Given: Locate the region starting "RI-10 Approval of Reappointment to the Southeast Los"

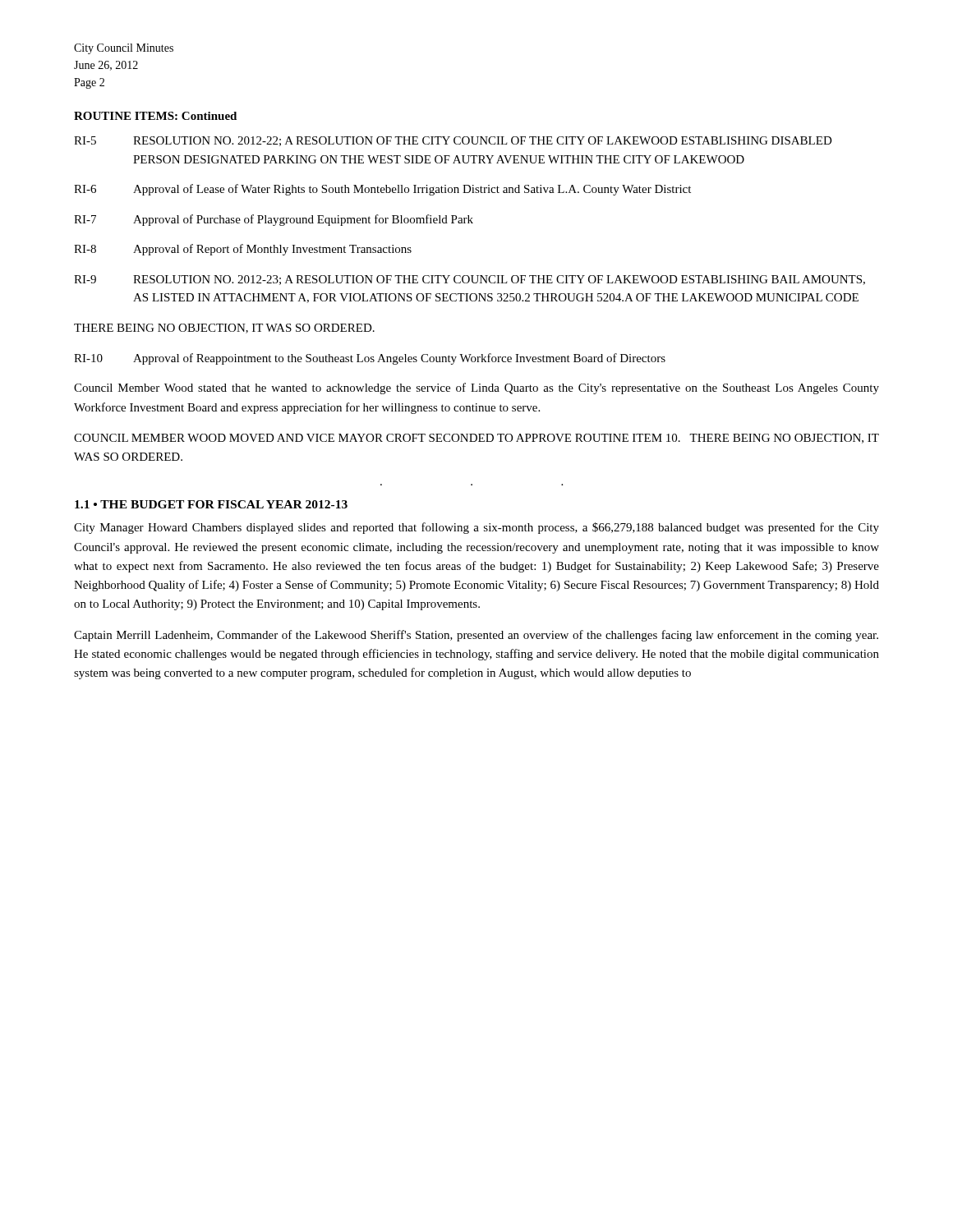Looking at the screenshot, I should pyautogui.click(x=476, y=358).
